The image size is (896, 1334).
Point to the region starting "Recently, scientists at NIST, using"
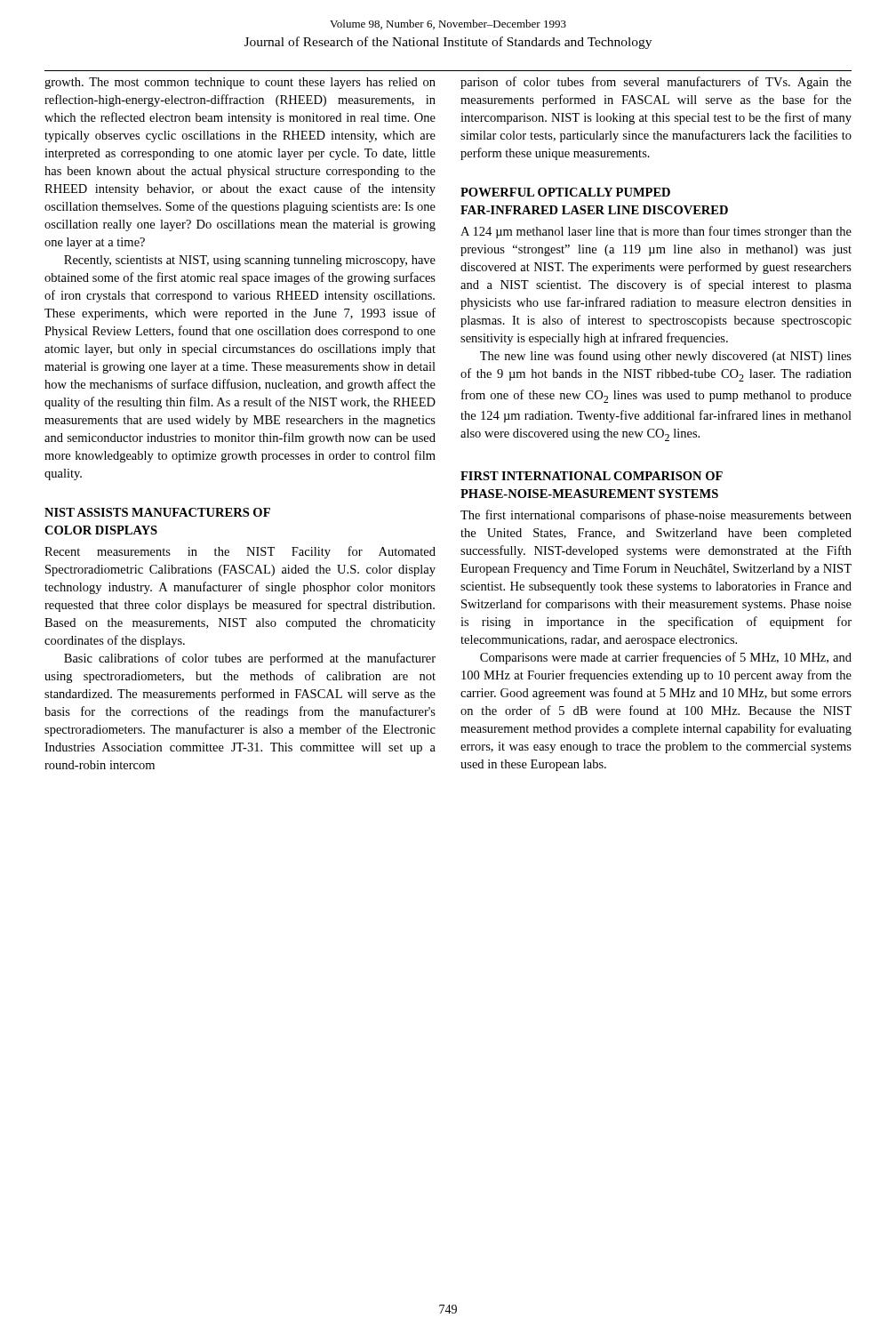pyautogui.click(x=240, y=366)
